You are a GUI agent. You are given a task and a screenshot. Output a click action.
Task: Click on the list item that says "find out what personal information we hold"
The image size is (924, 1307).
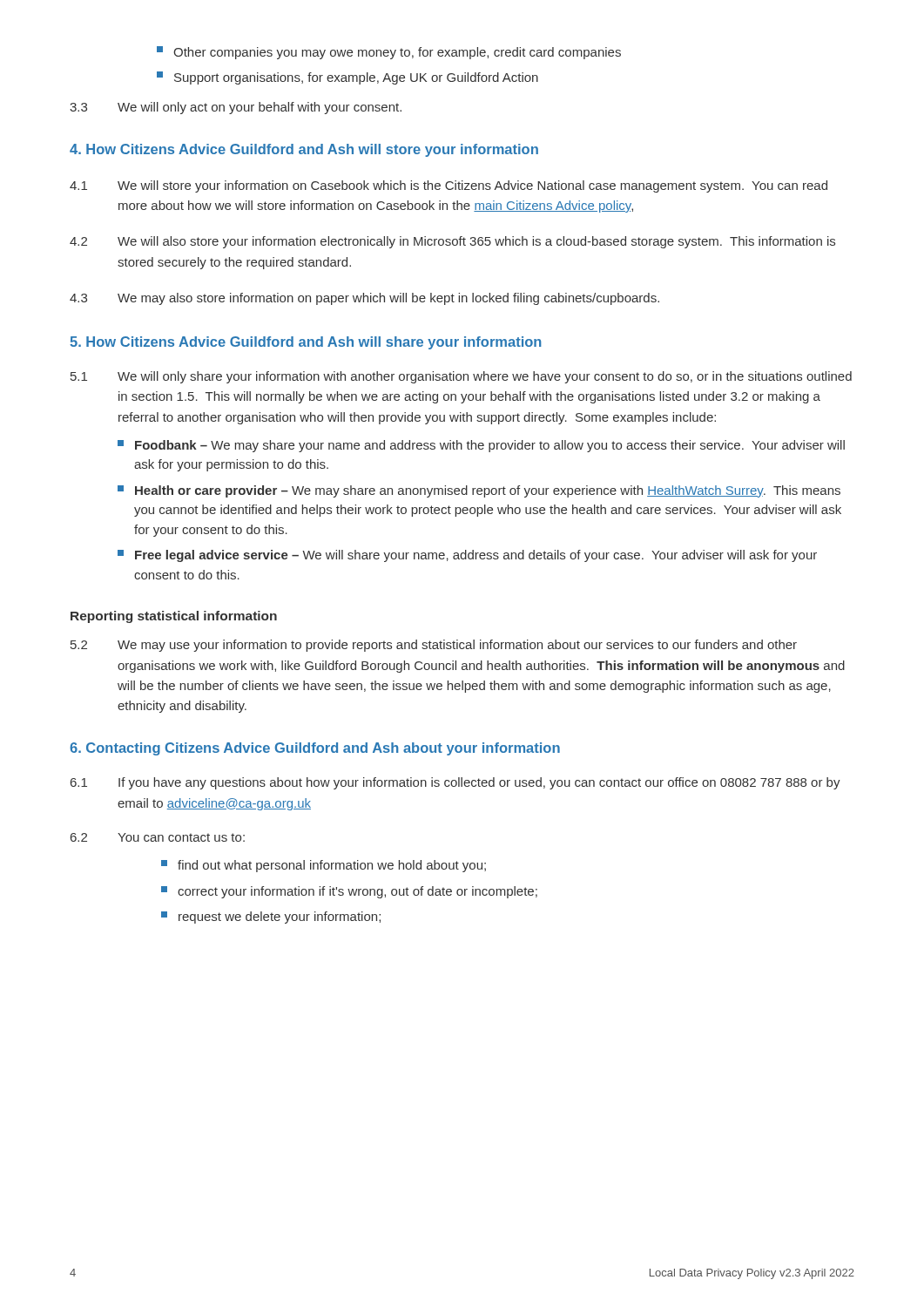click(324, 865)
